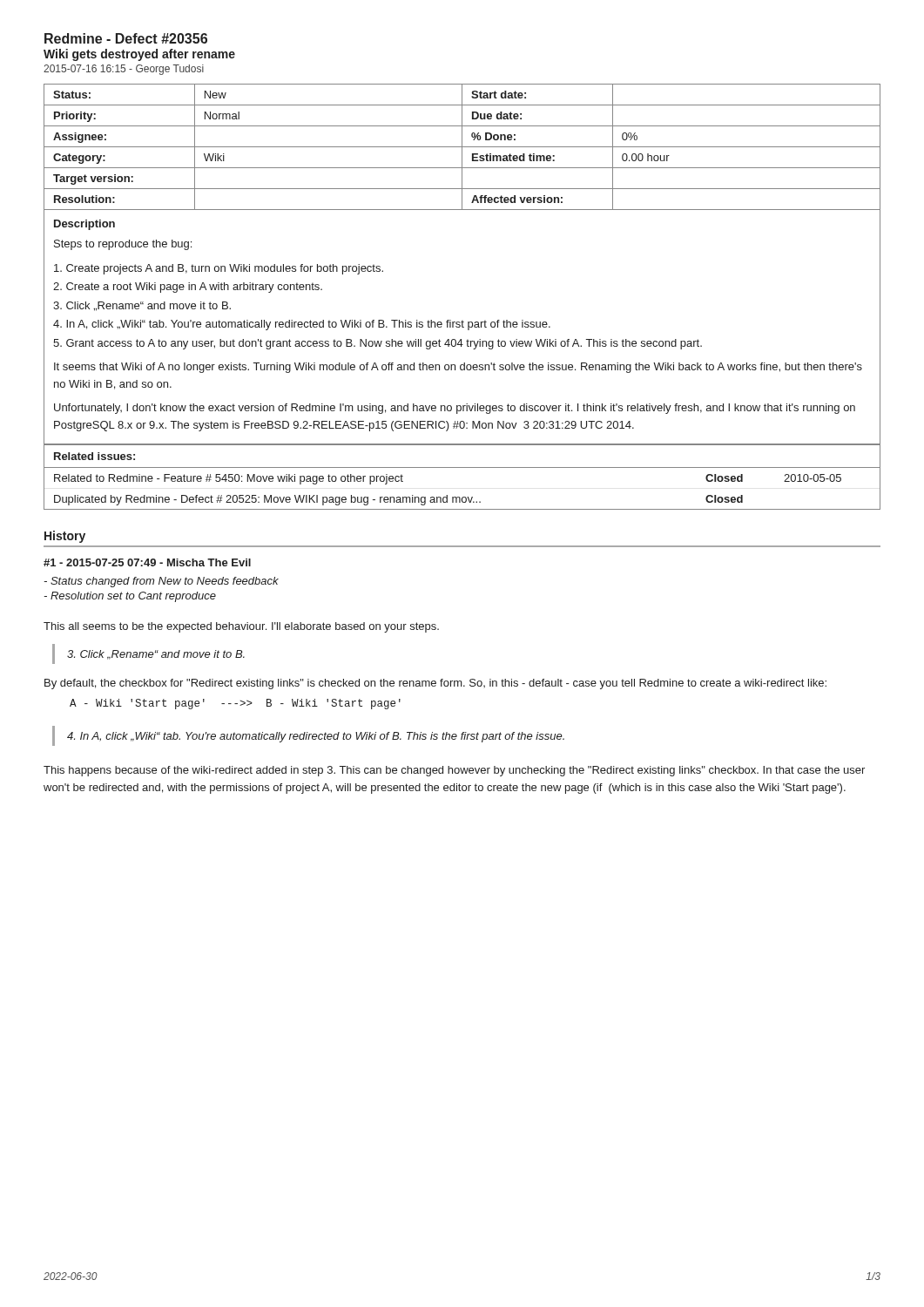Locate the list item that reads "Status changed from New to"
Viewport: 924px width, 1307px height.
pyautogui.click(x=161, y=581)
